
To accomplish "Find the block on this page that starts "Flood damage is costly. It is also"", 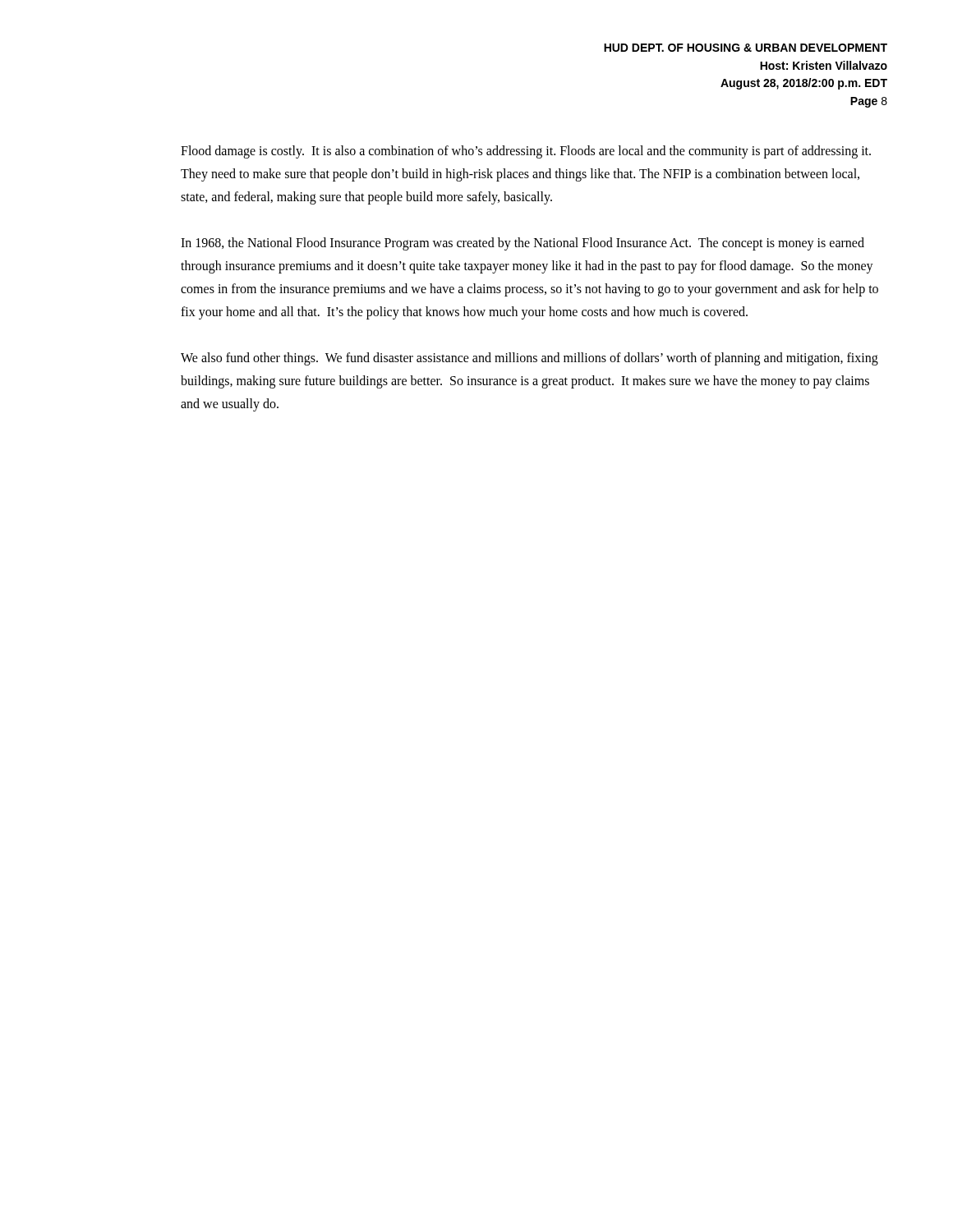I will [528, 174].
